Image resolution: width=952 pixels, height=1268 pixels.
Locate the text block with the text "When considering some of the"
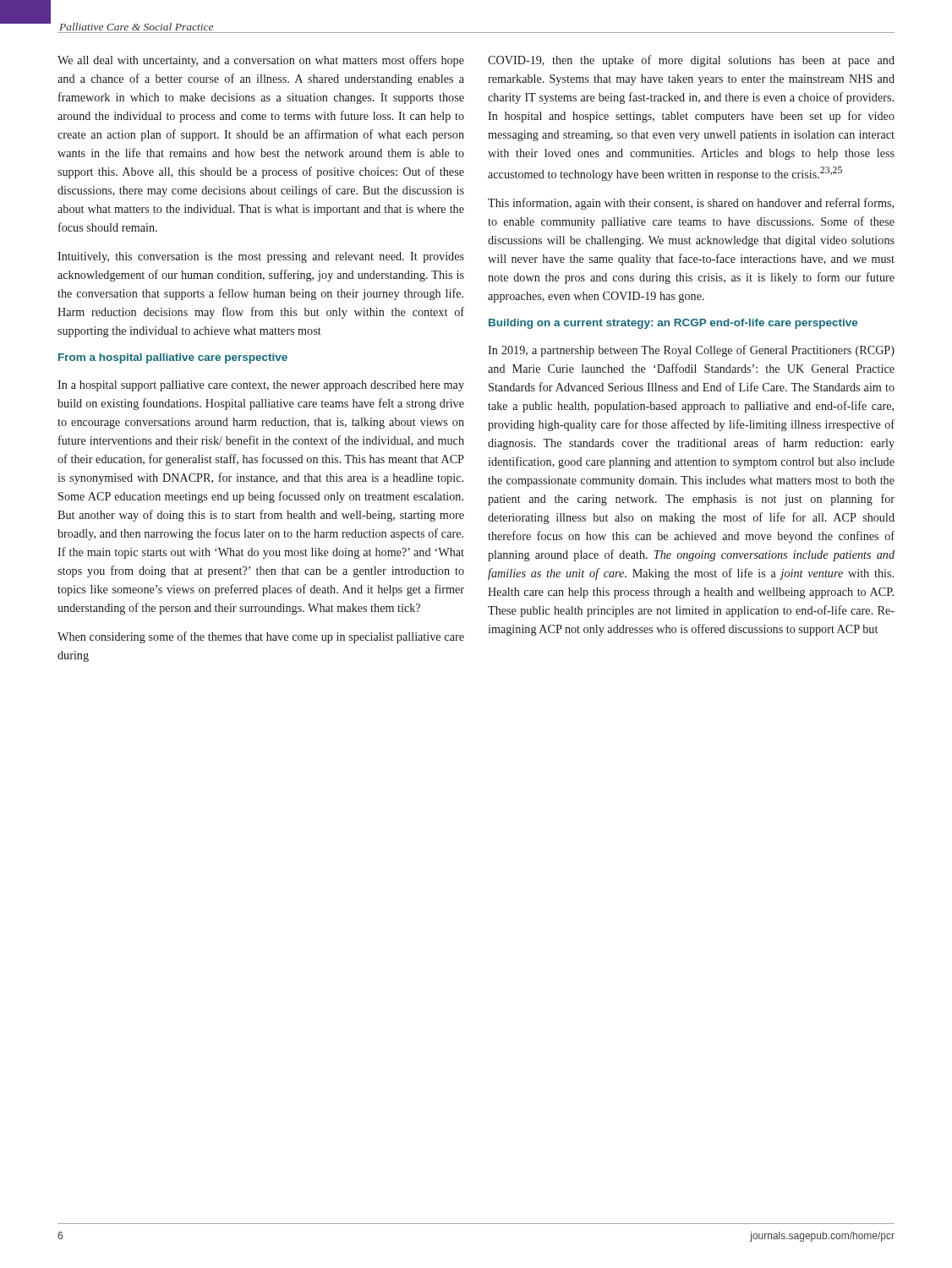pos(261,646)
